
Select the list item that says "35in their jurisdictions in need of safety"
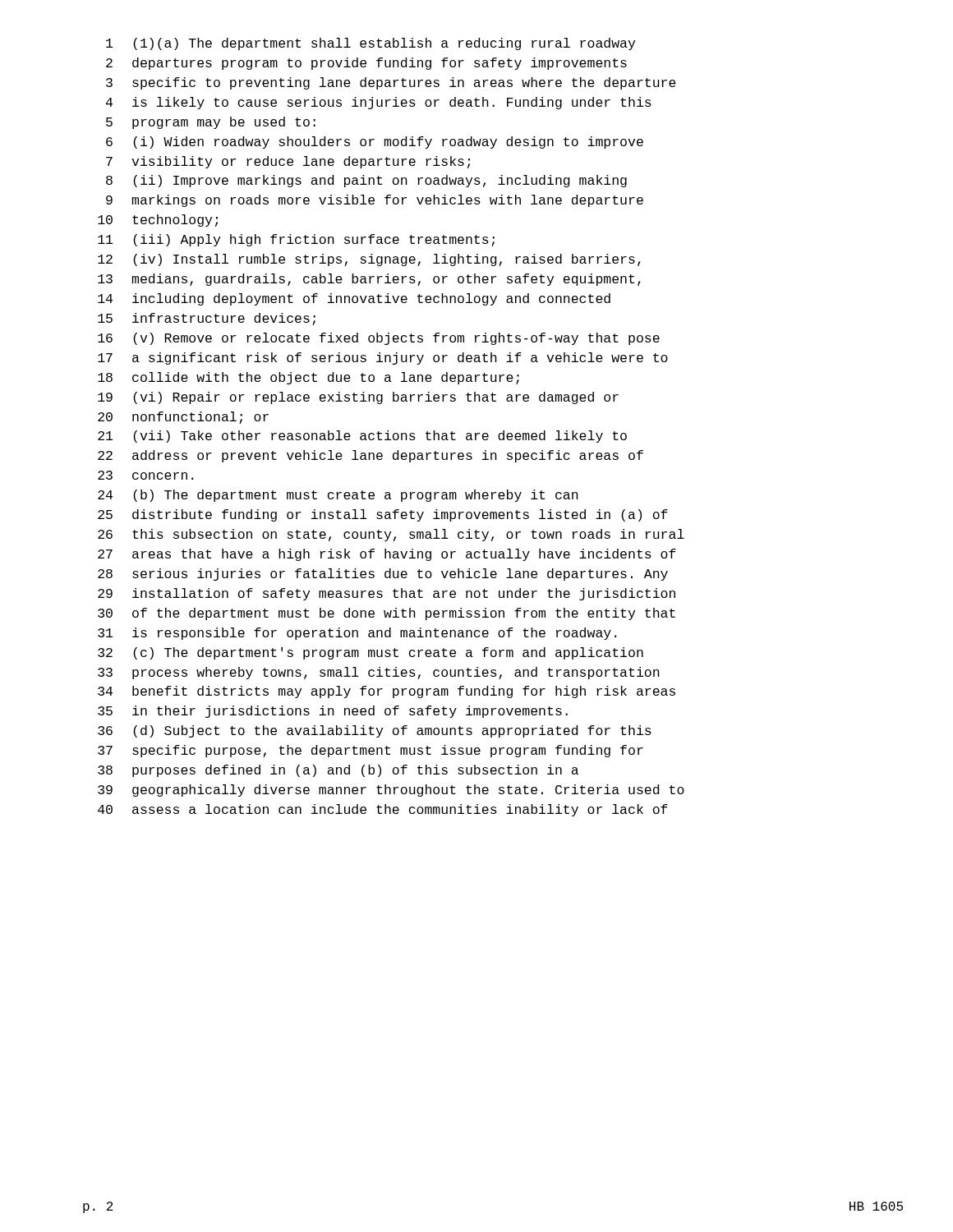point(493,712)
